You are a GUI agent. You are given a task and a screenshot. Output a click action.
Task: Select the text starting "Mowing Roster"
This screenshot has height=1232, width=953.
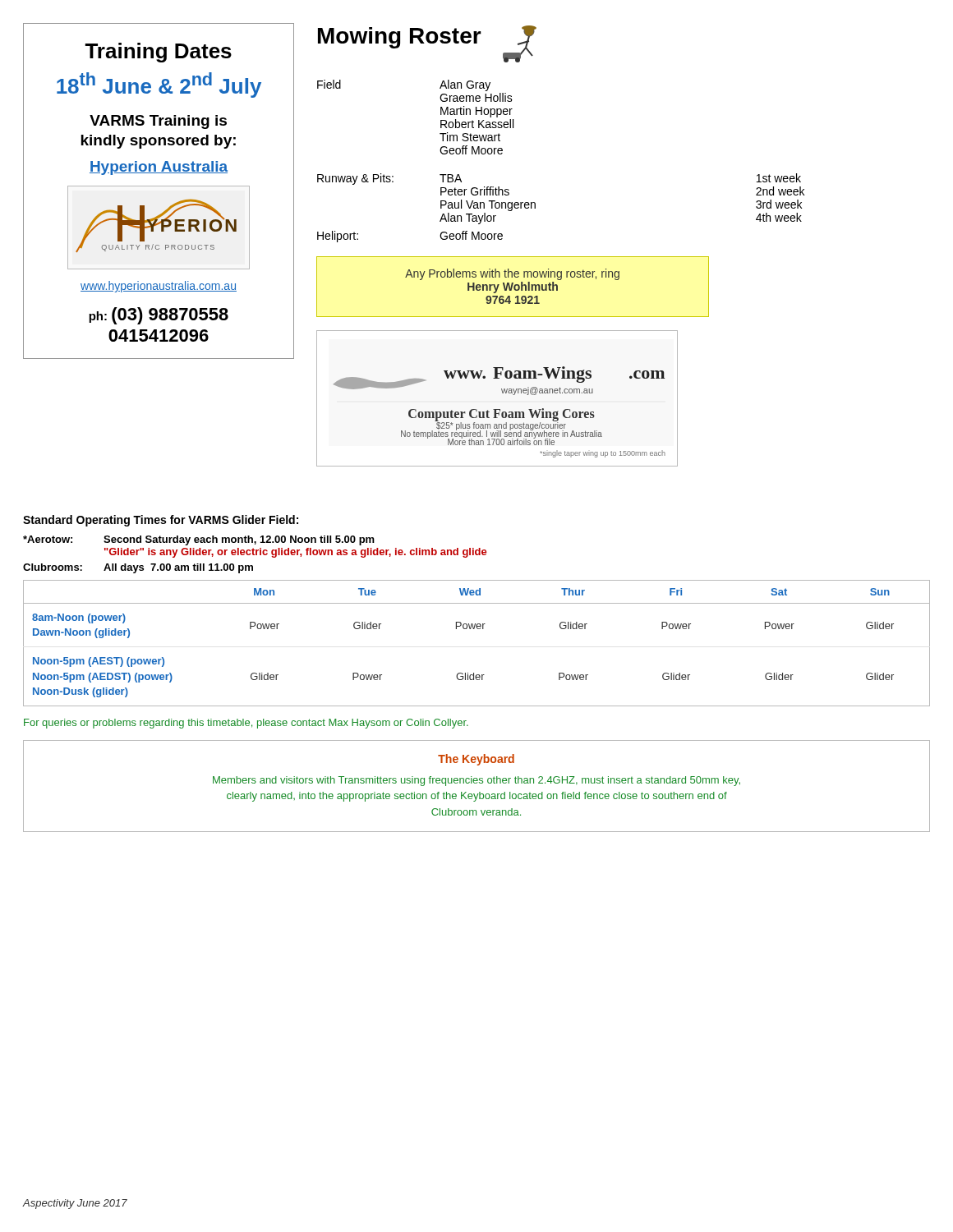pos(399,36)
